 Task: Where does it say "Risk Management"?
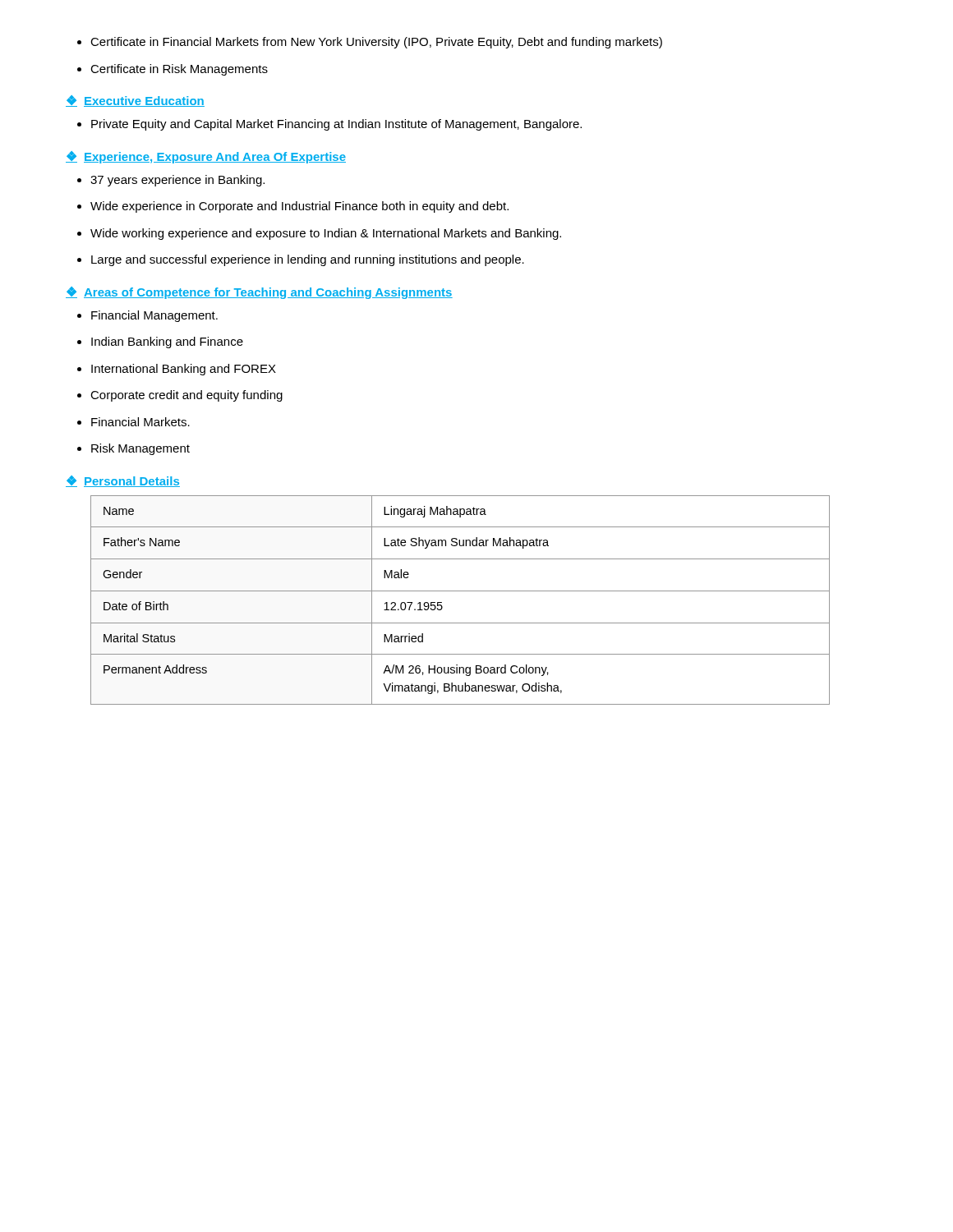click(x=140, y=449)
